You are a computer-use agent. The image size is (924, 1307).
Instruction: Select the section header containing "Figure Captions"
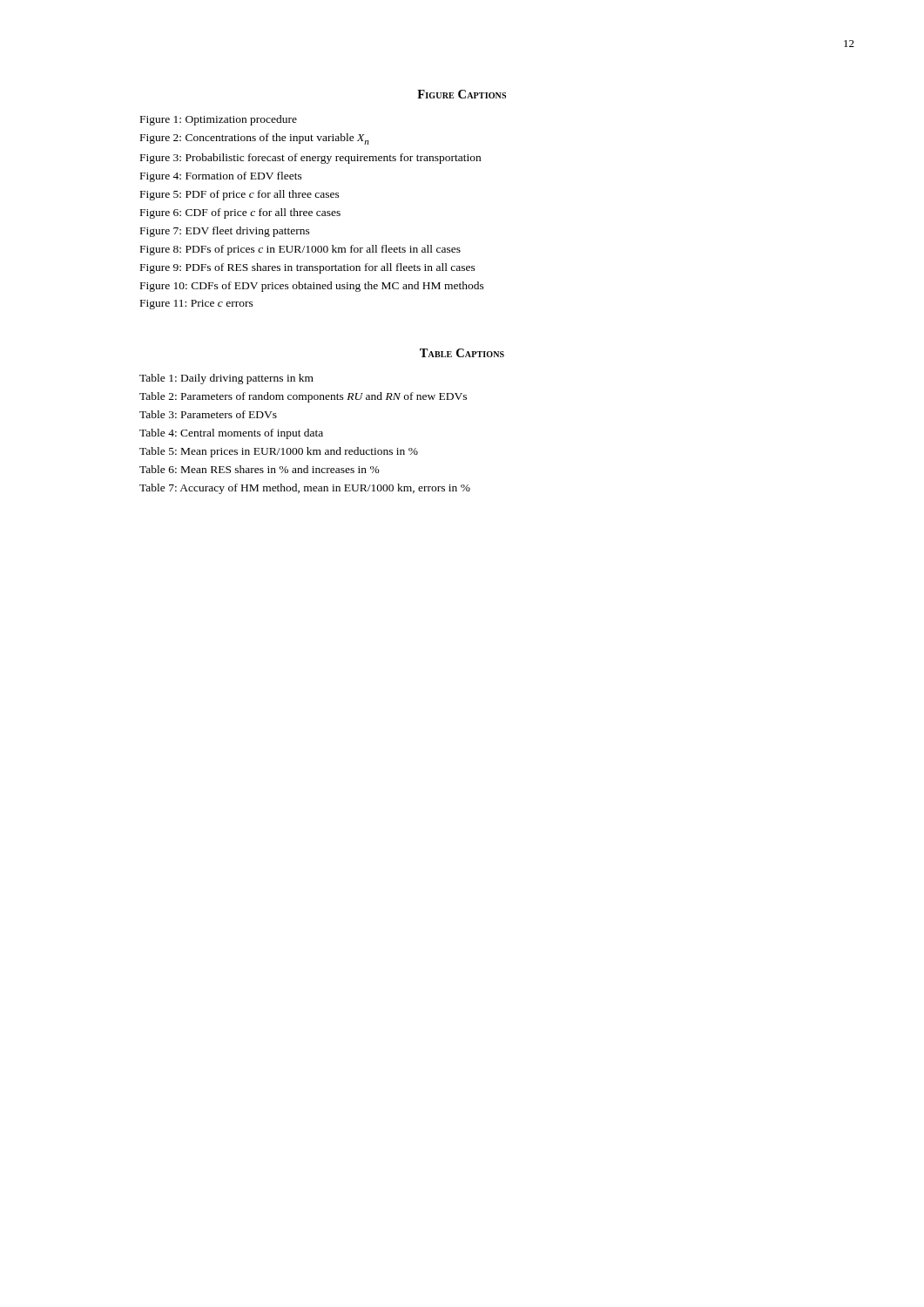(462, 94)
